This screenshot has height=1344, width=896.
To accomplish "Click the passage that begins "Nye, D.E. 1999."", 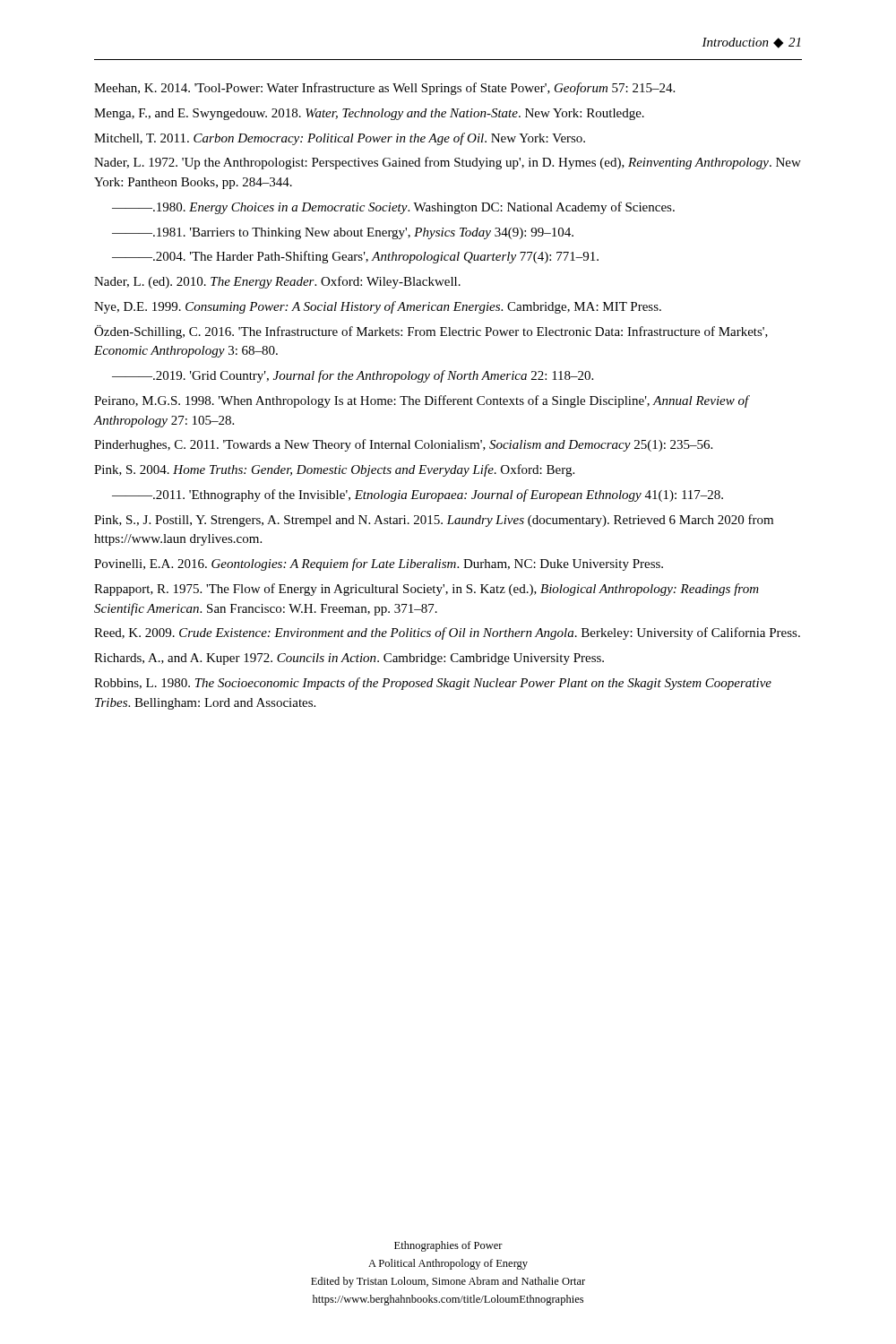I will [448, 307].
